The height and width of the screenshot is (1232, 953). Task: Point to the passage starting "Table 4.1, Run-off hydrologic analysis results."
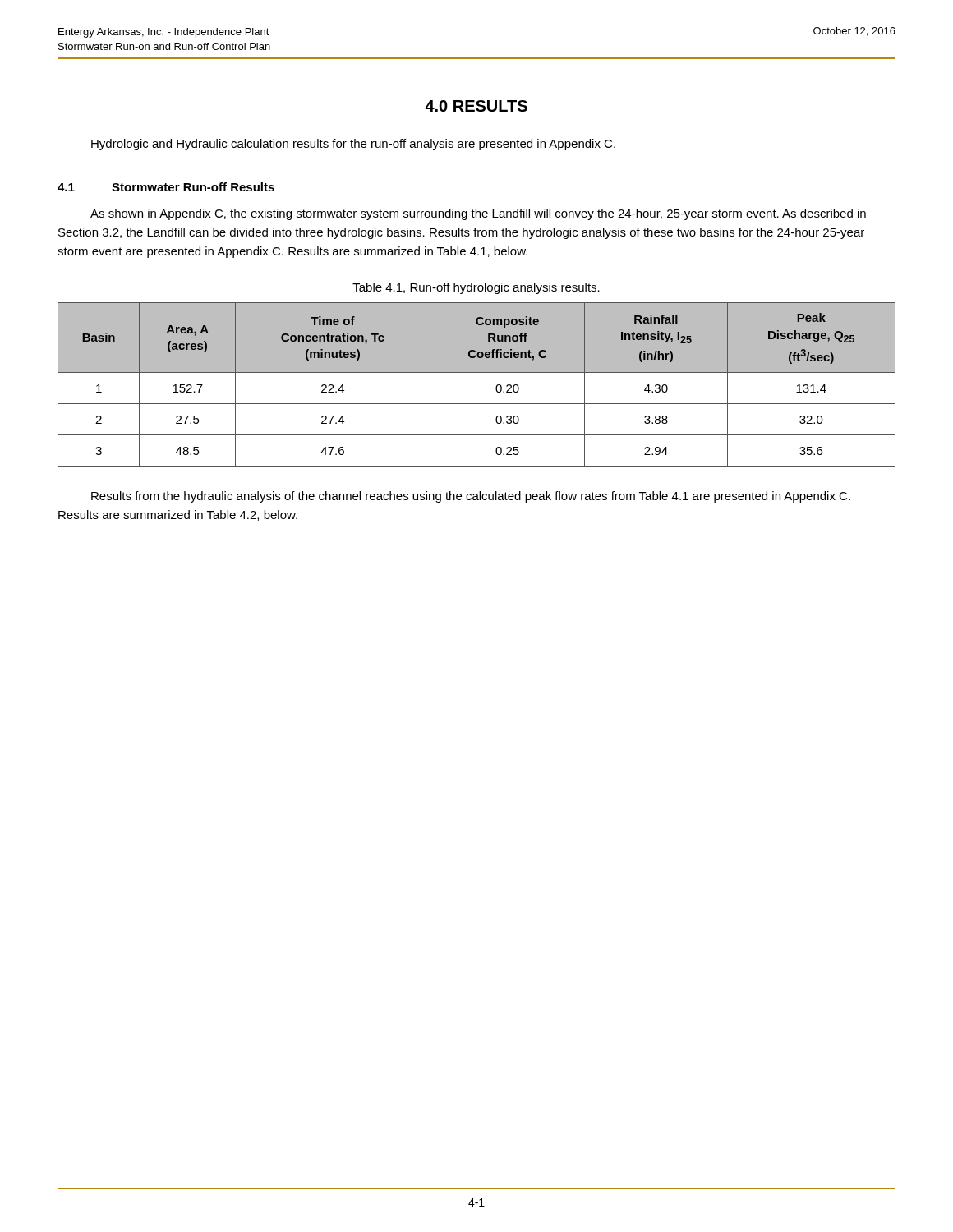pos(476,287)
